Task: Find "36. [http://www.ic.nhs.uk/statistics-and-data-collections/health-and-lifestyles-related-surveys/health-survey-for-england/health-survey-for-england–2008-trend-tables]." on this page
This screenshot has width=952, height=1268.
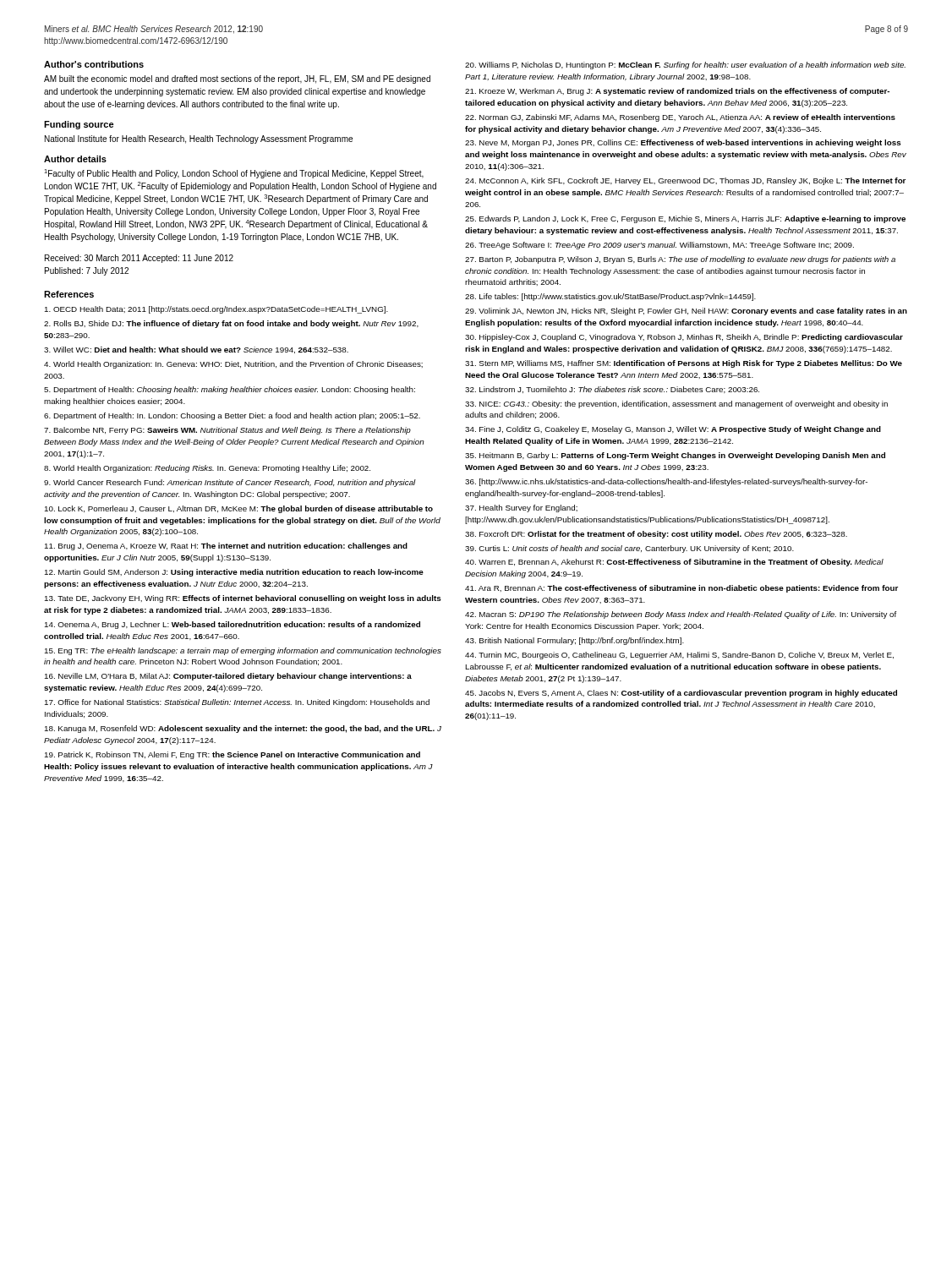Action: 666,487
